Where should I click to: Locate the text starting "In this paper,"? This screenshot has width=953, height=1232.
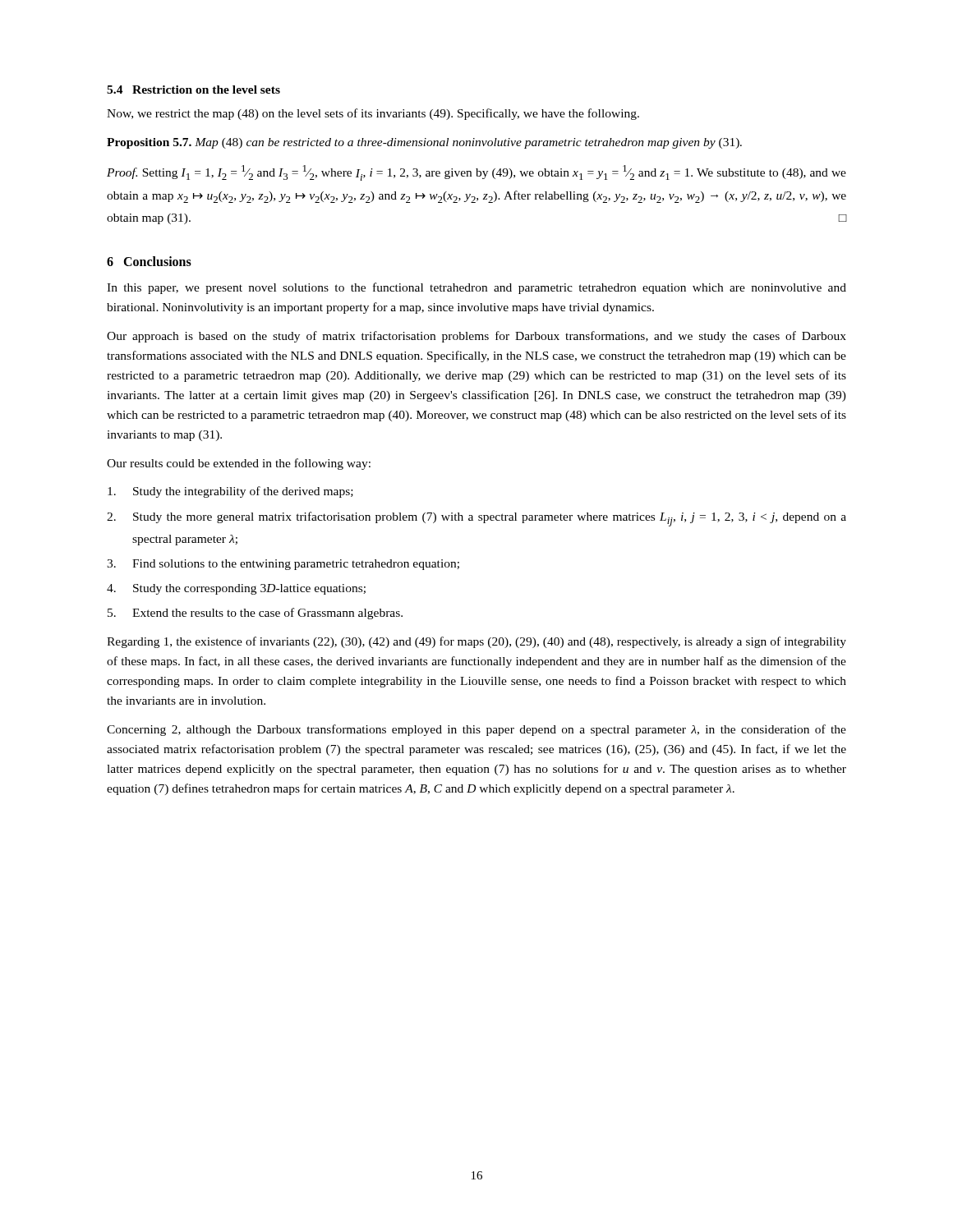pos(476,375)
